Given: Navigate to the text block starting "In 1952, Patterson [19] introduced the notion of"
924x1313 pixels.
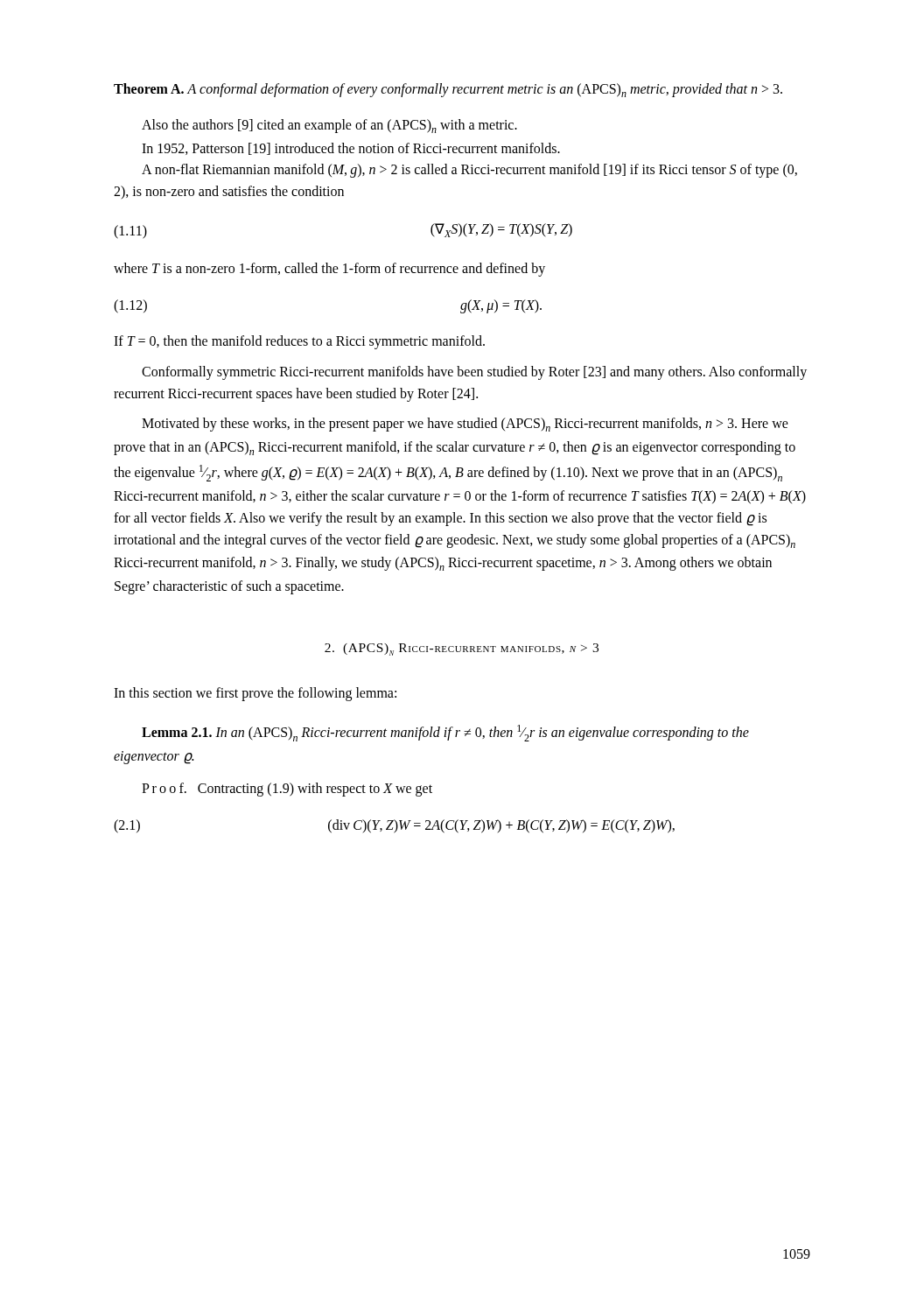Looking at the screenshot, I should pos(462,149).
